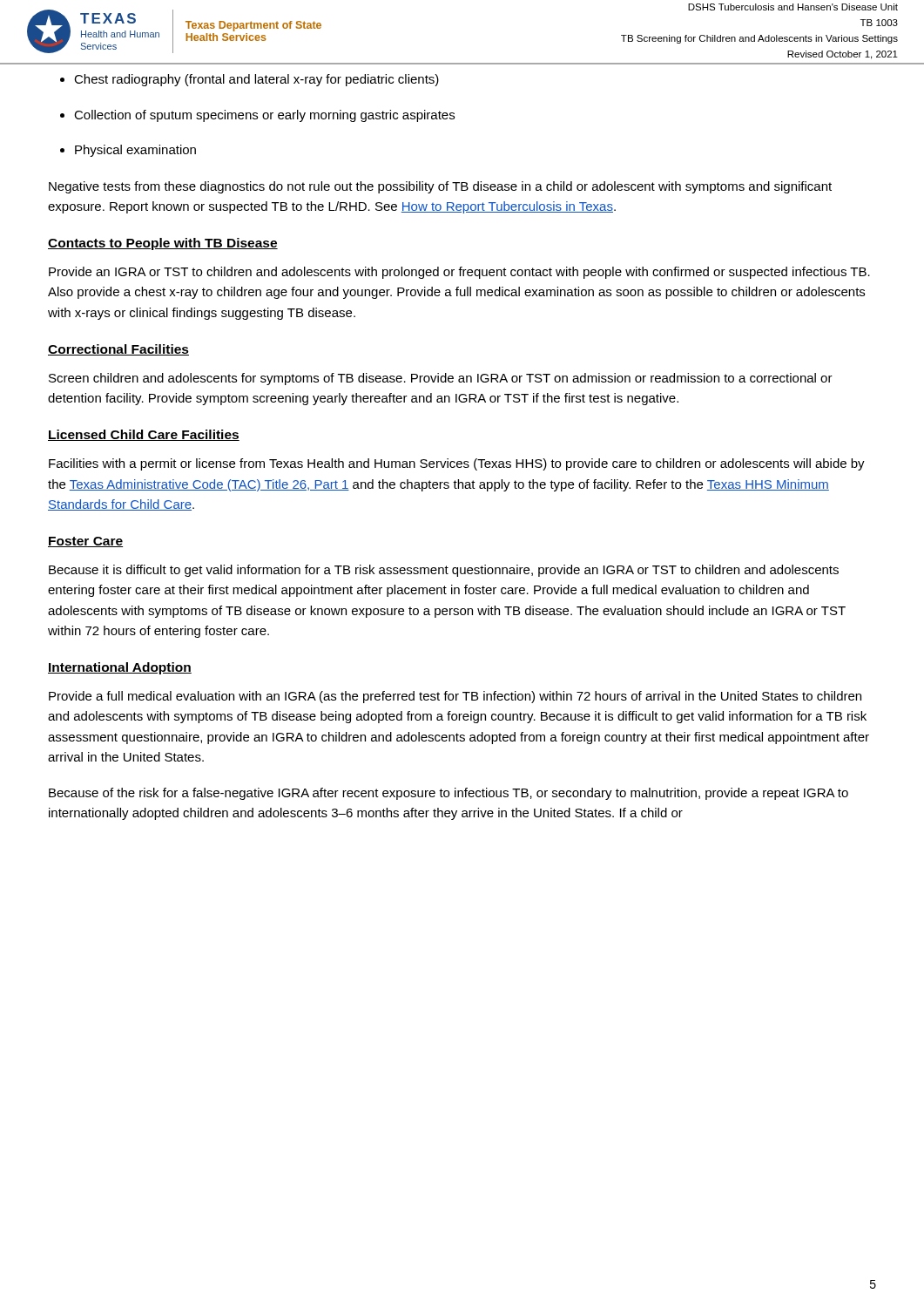Select the element starting "Contacts to People with TB Disease"
The width and height of the screenshot is (924, 1307).
[163, 243]
